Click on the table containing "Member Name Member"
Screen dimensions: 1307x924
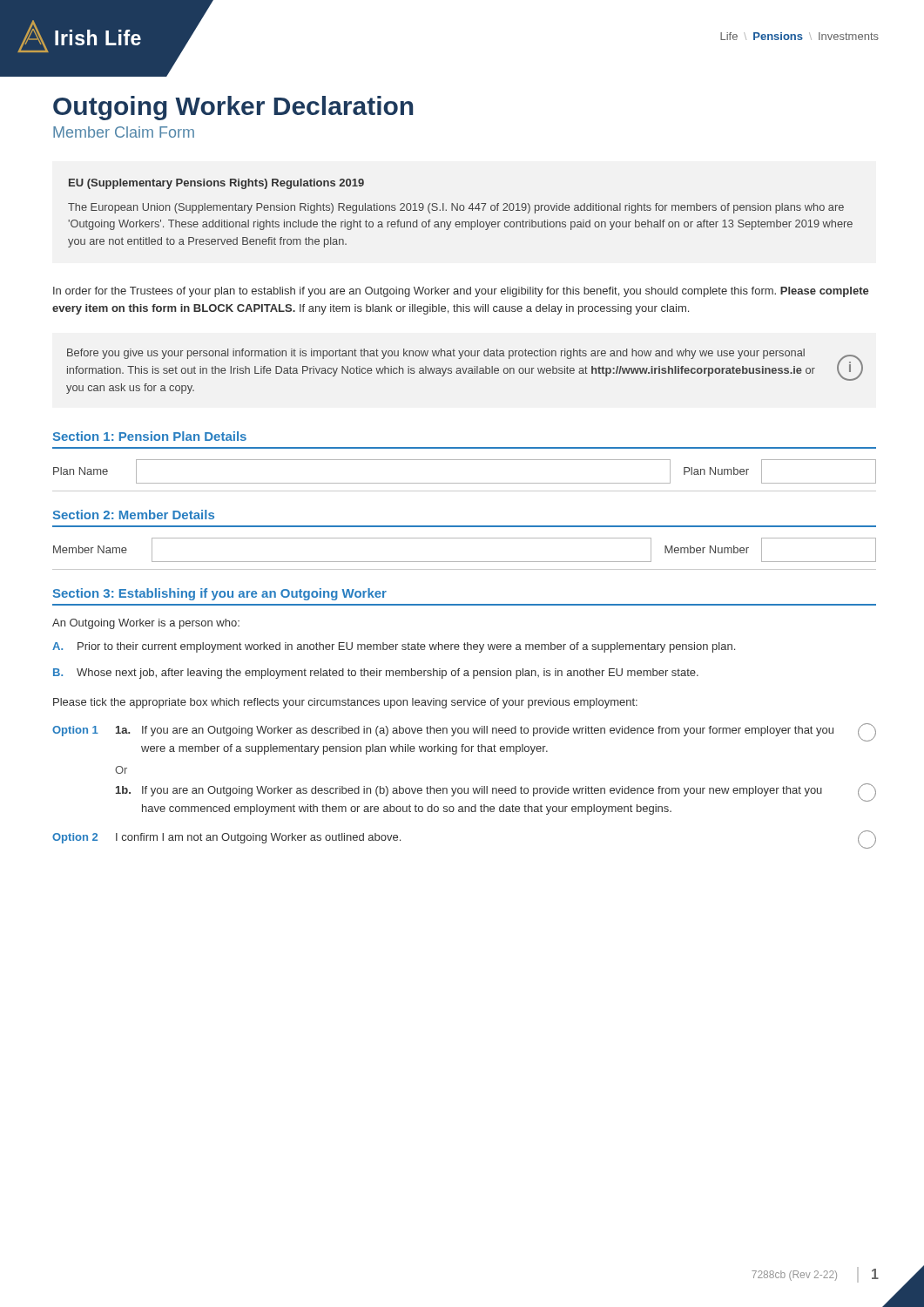(464, 550)
